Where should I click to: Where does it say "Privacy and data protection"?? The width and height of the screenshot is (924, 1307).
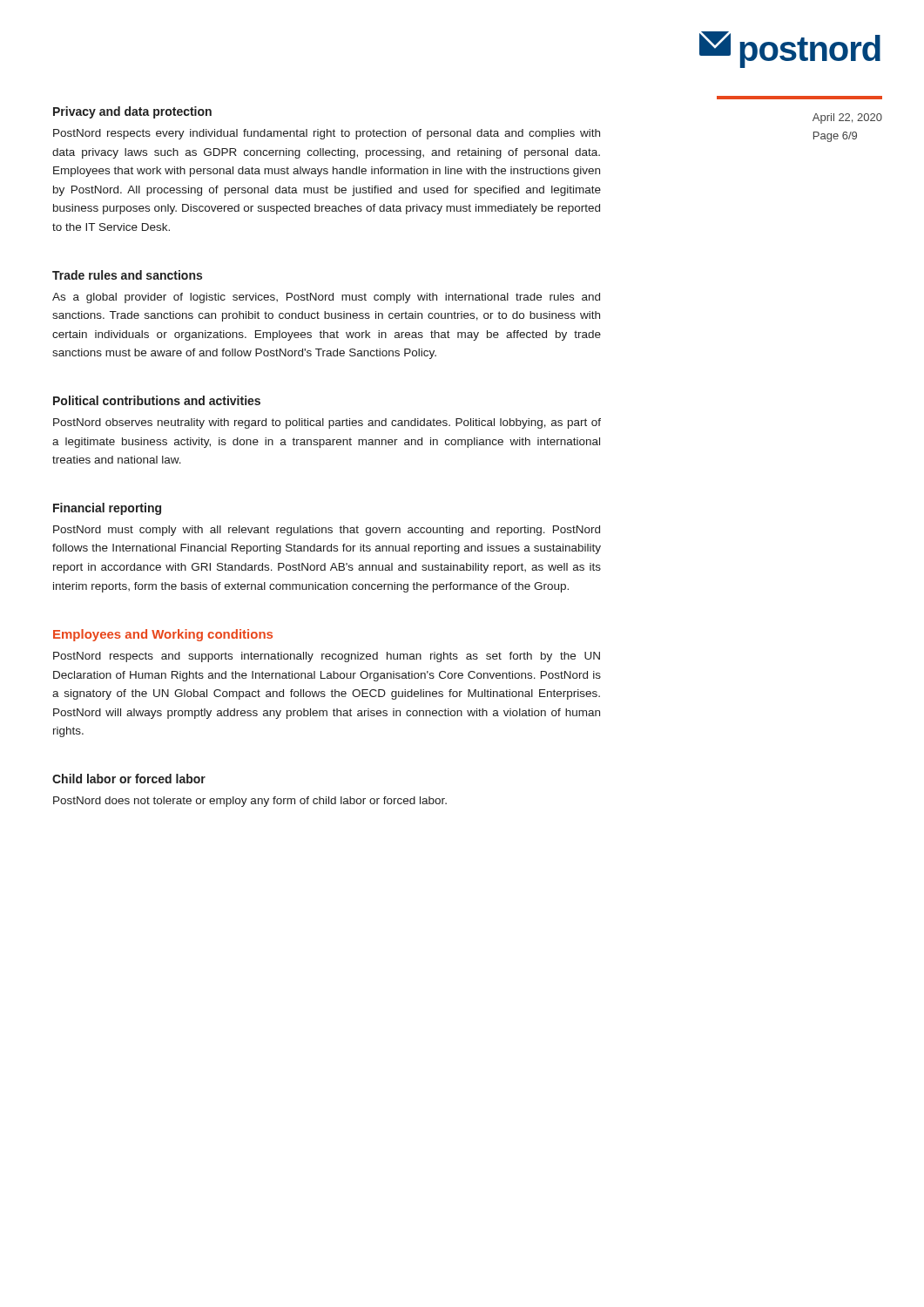click(132, 112)
